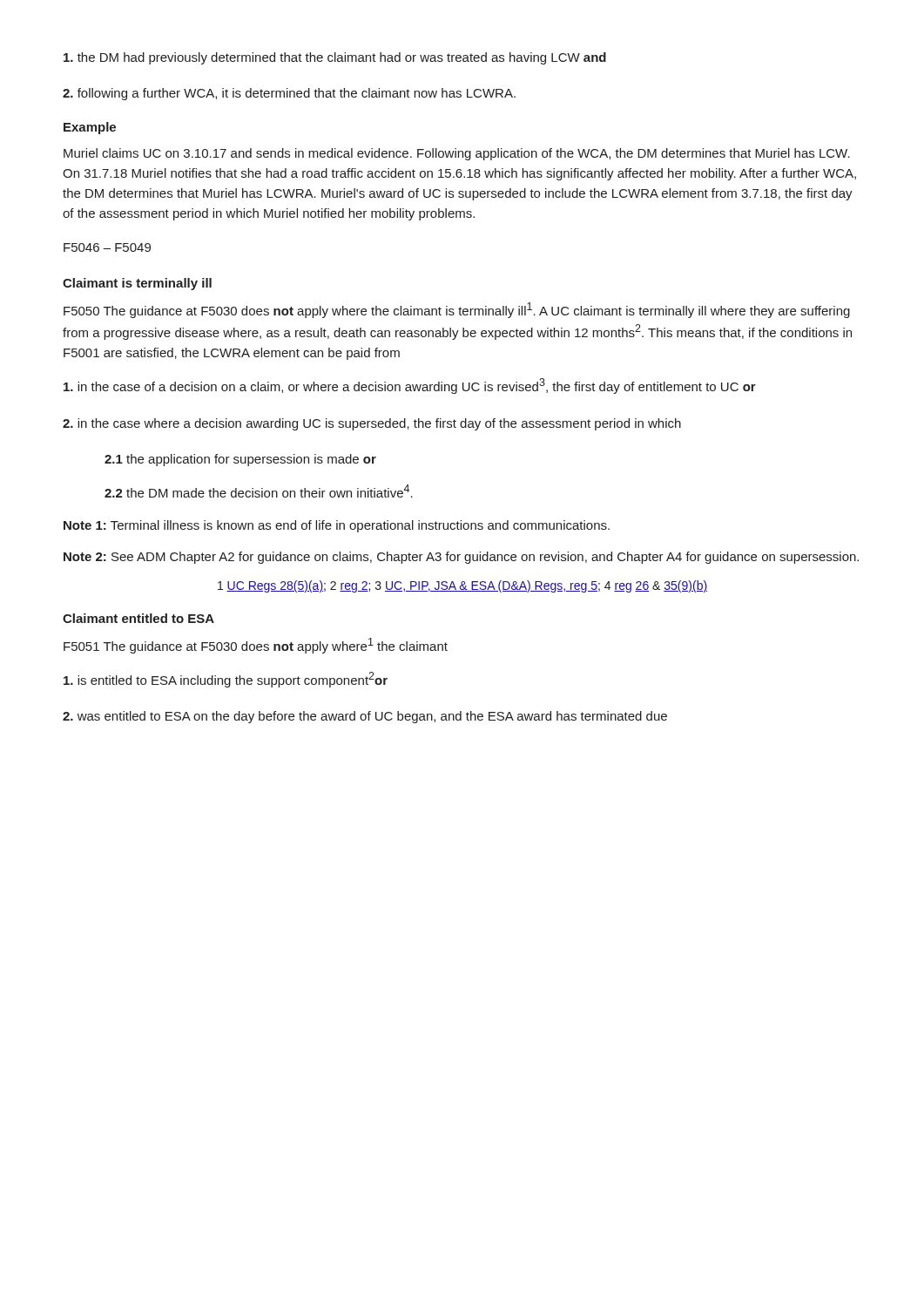This screenshot has width=924, height=1307.
Task: Click on the region starting "the DM had previously determined that"
Action: pos(335,57)
